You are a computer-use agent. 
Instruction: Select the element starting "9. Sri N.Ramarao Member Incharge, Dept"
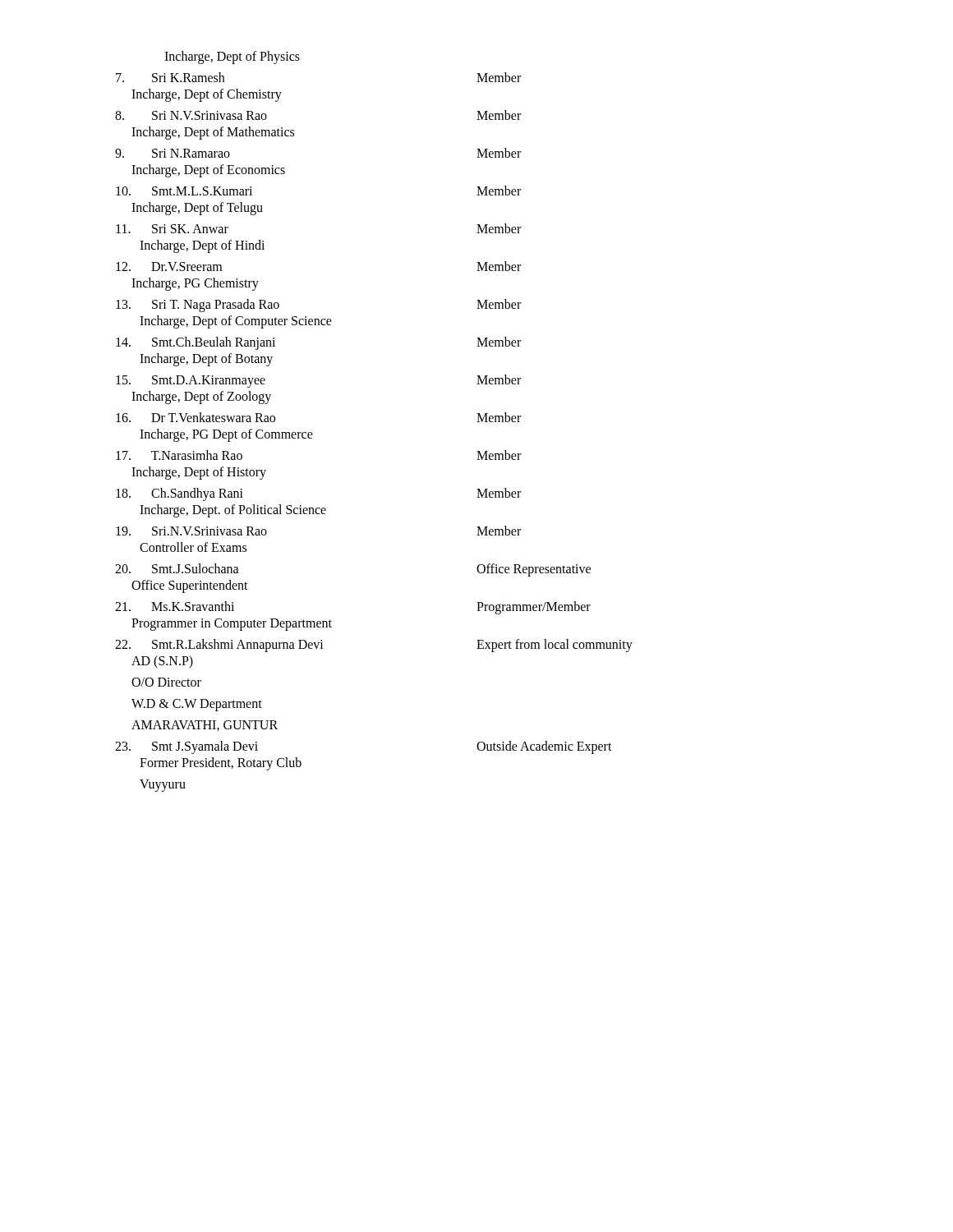[493, 162]
